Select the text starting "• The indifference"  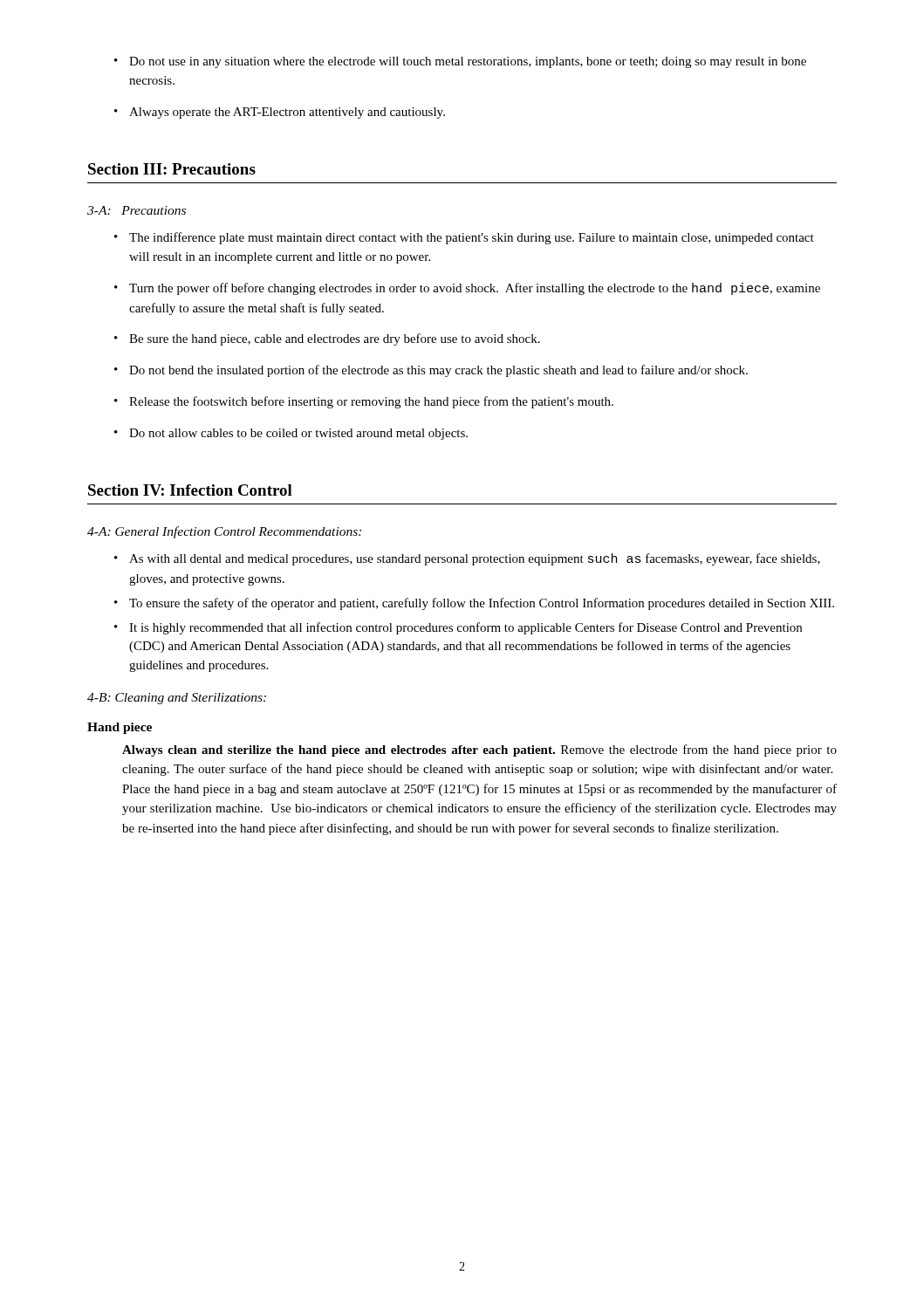coord(475,248)
